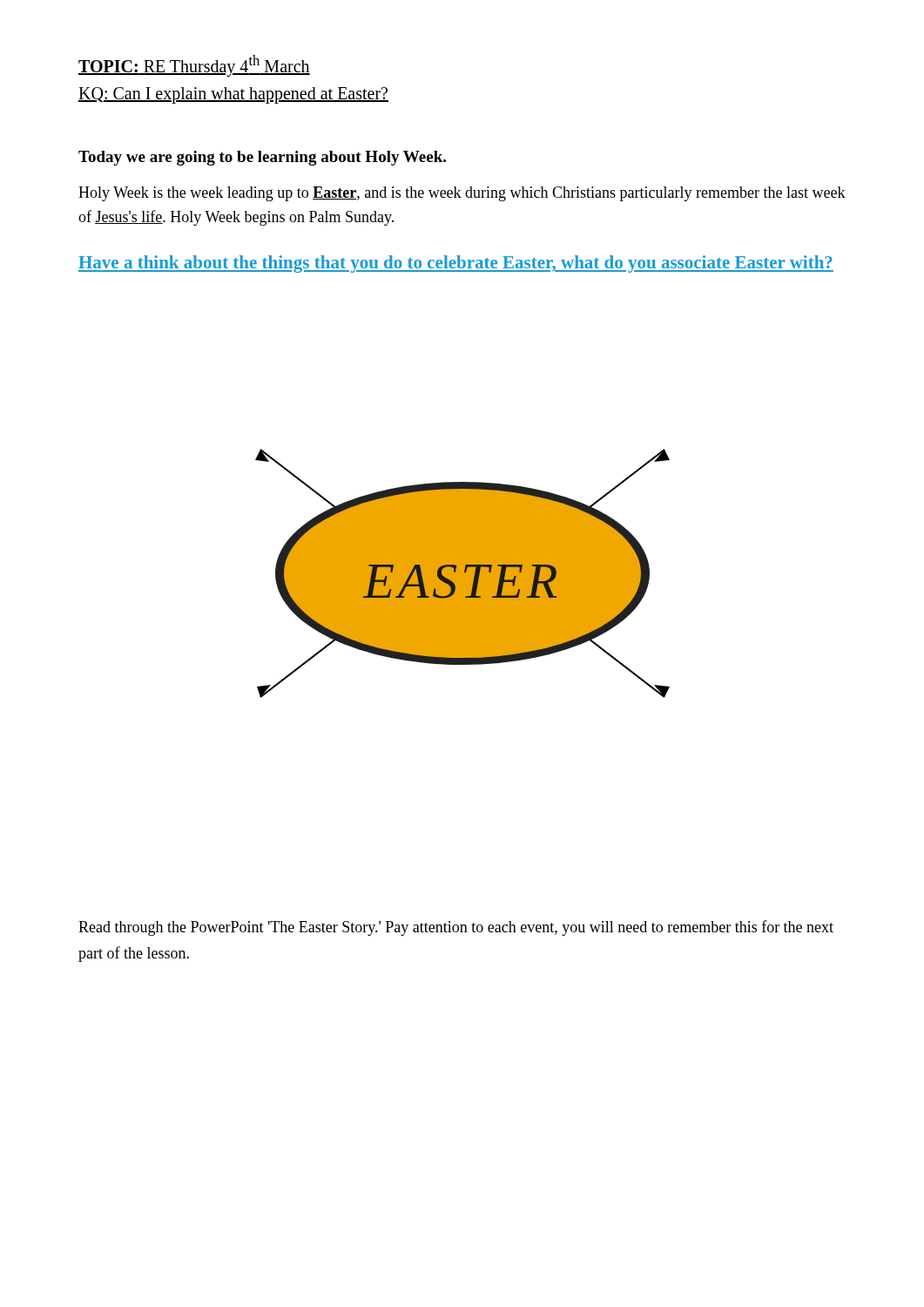Image resolution: width=924 pixels, height=1307 pixels.
Task: Find the text block with the text "Today we are going to be learning about"
Action: 263,156
